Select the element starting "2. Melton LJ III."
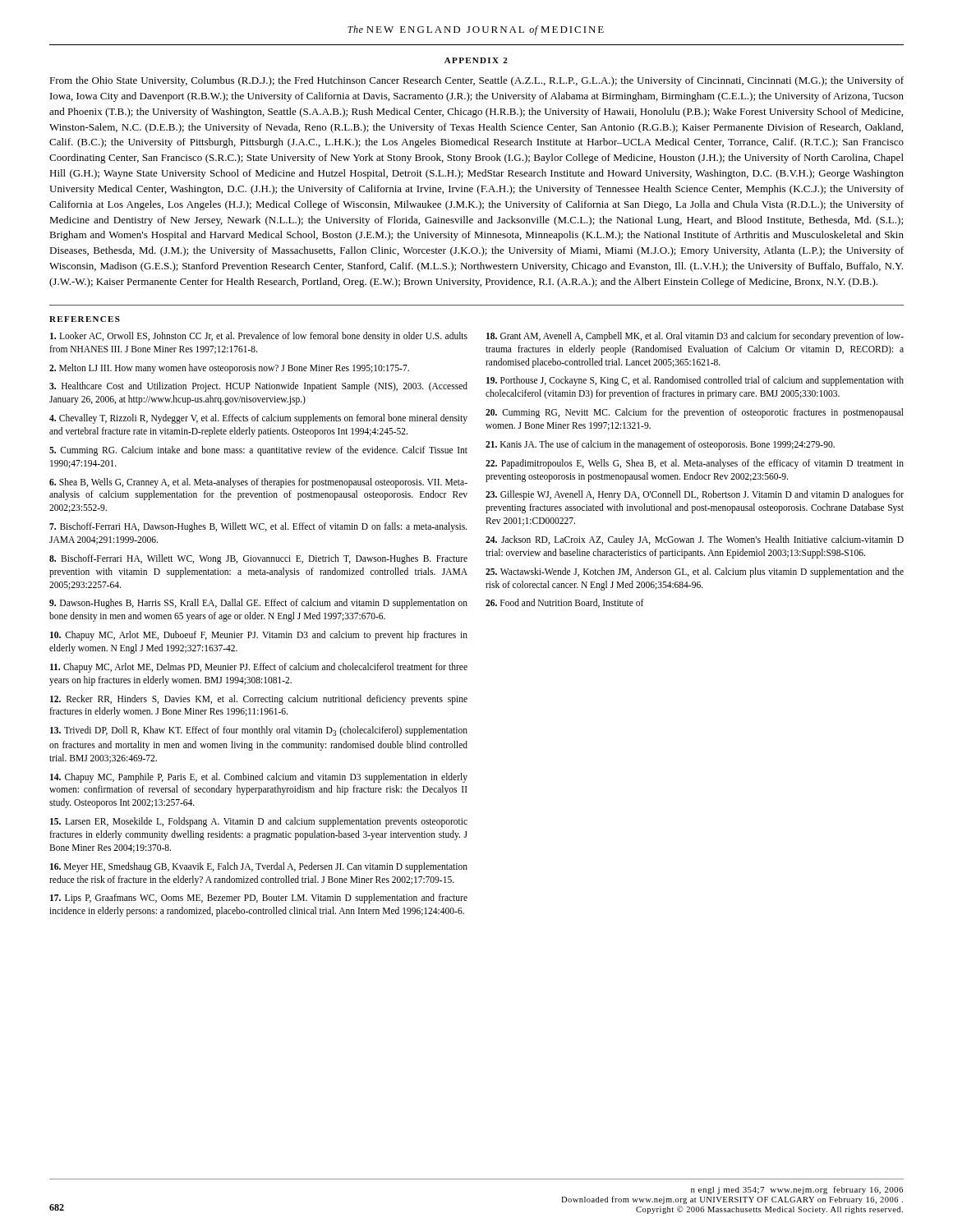The width and height of the screenshot is (953, 1232). (229, 368)
